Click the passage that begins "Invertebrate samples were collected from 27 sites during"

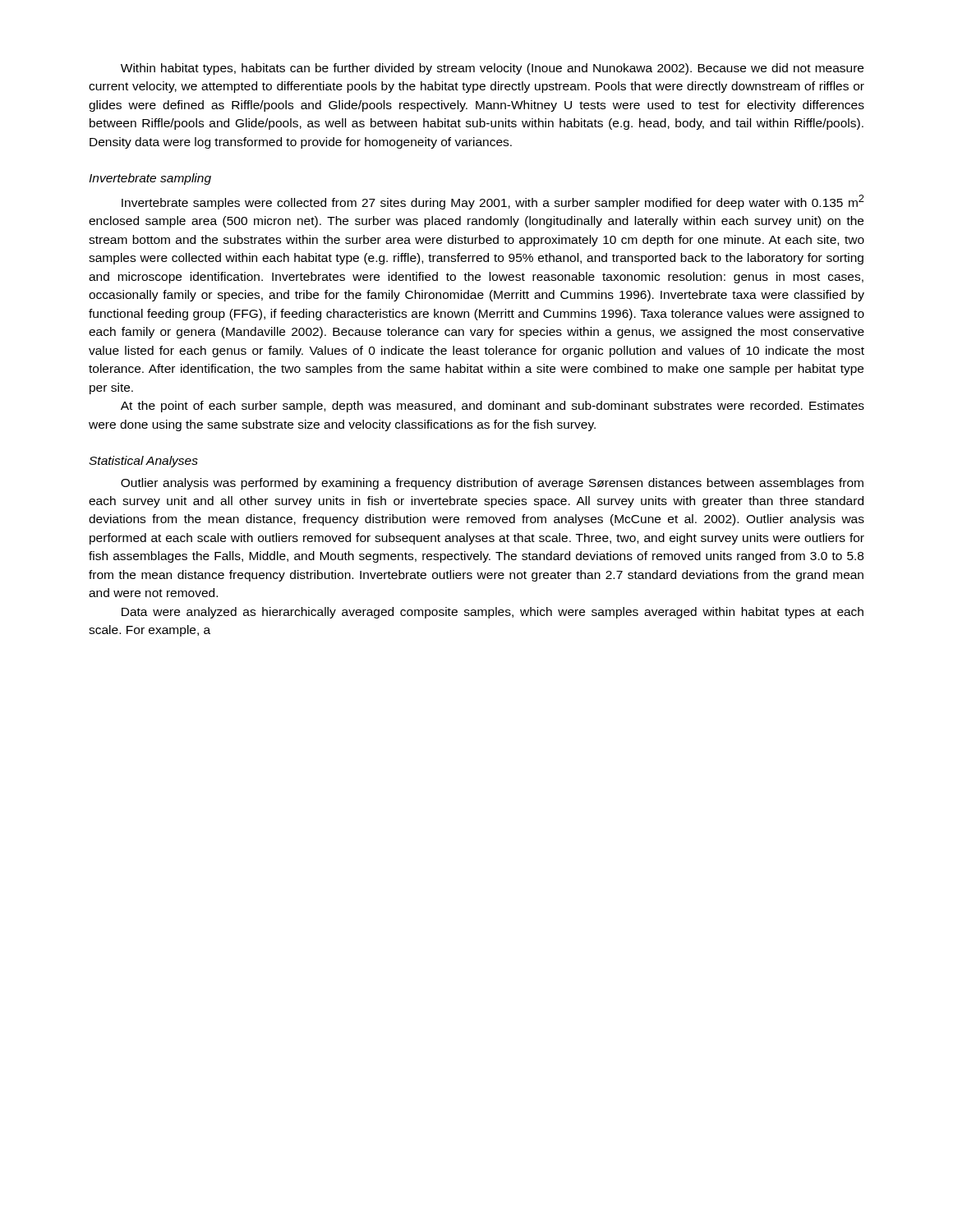click(x=476, y=312)
